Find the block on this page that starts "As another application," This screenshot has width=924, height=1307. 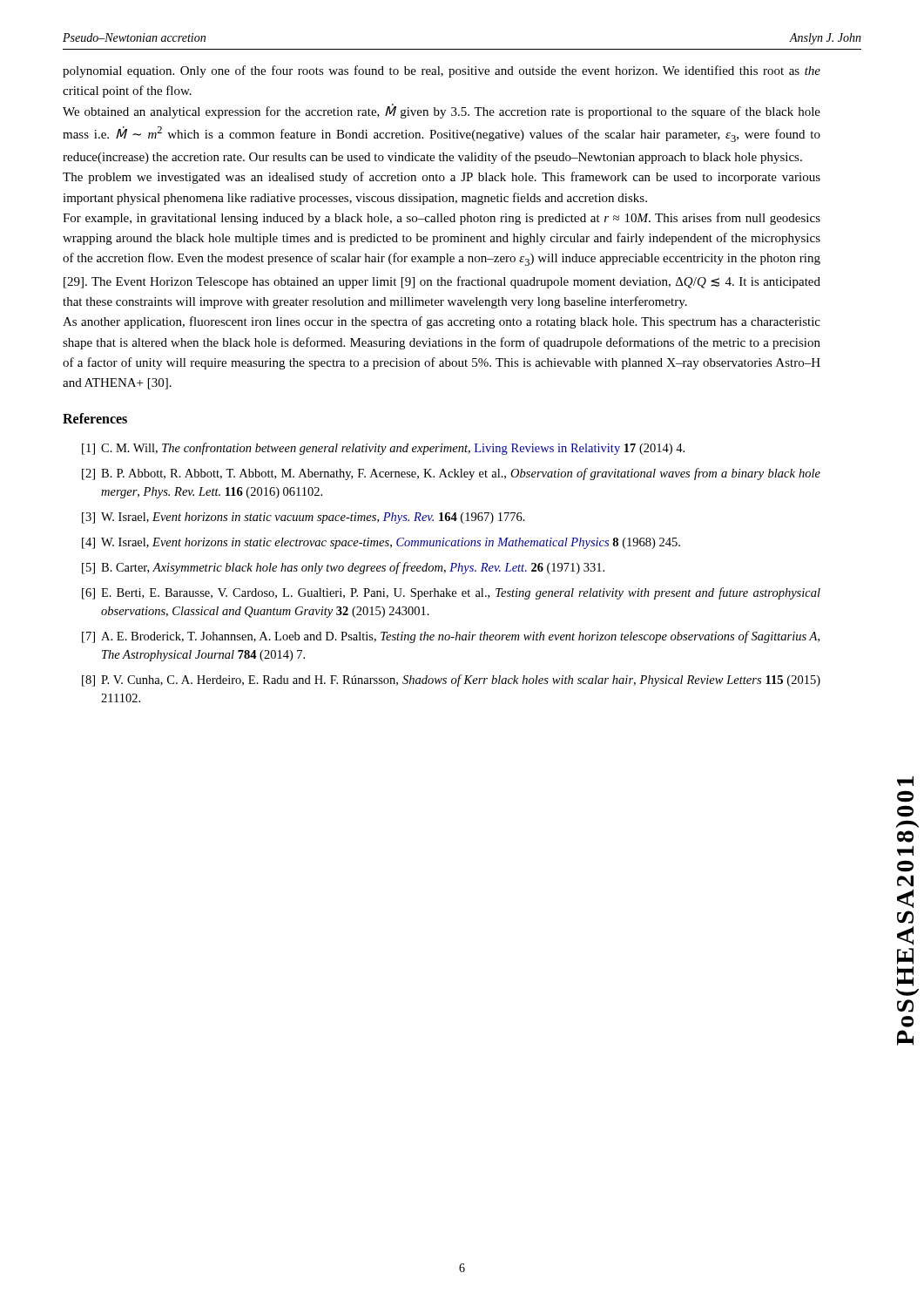pos(442,353)
